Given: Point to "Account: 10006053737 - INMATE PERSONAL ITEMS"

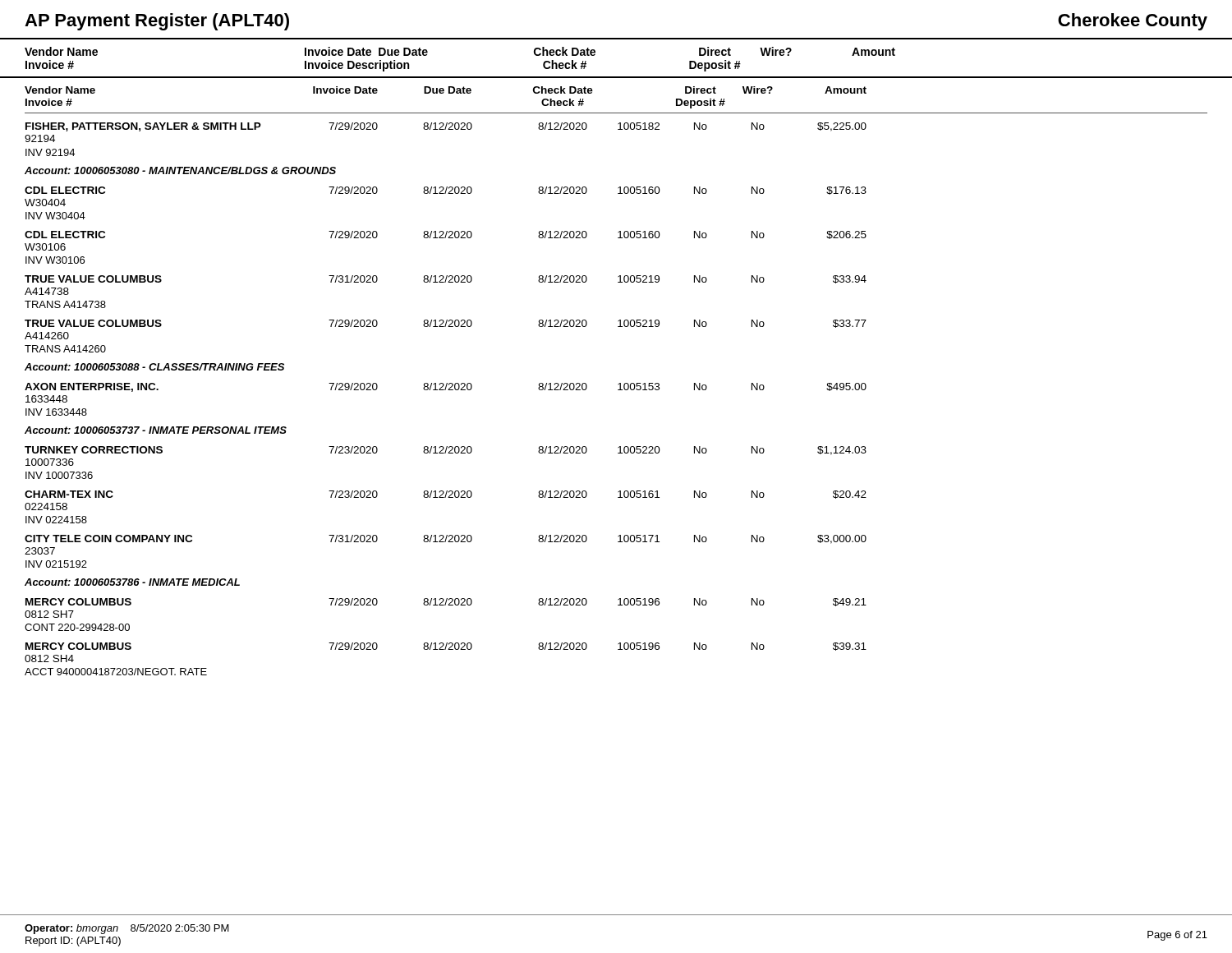Looking at the screenshot, I should point(156,430).
